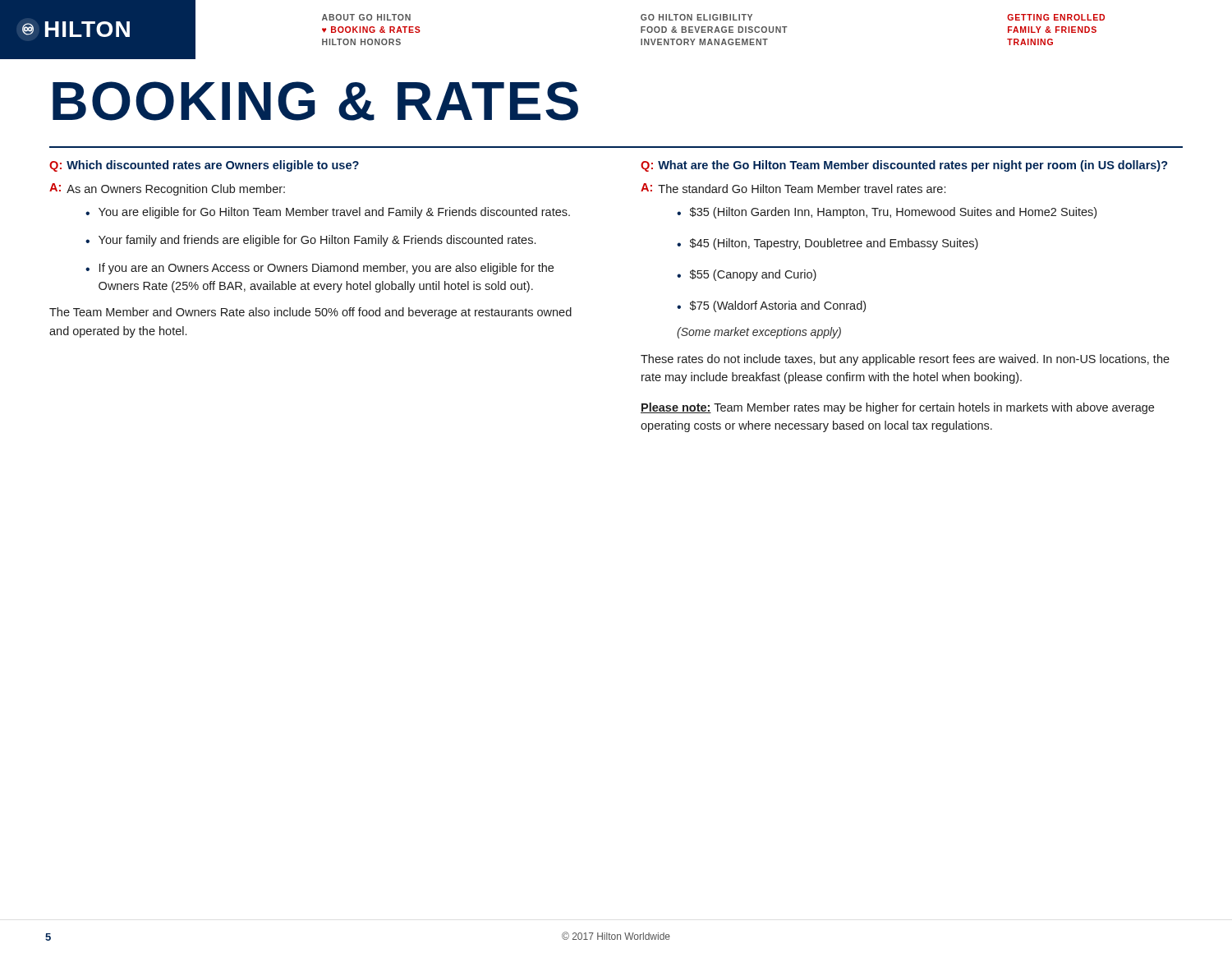Point to the block beginning "• If you are an Owners Access"
This screenshot has height=953, width=1232.
point(338,277)
